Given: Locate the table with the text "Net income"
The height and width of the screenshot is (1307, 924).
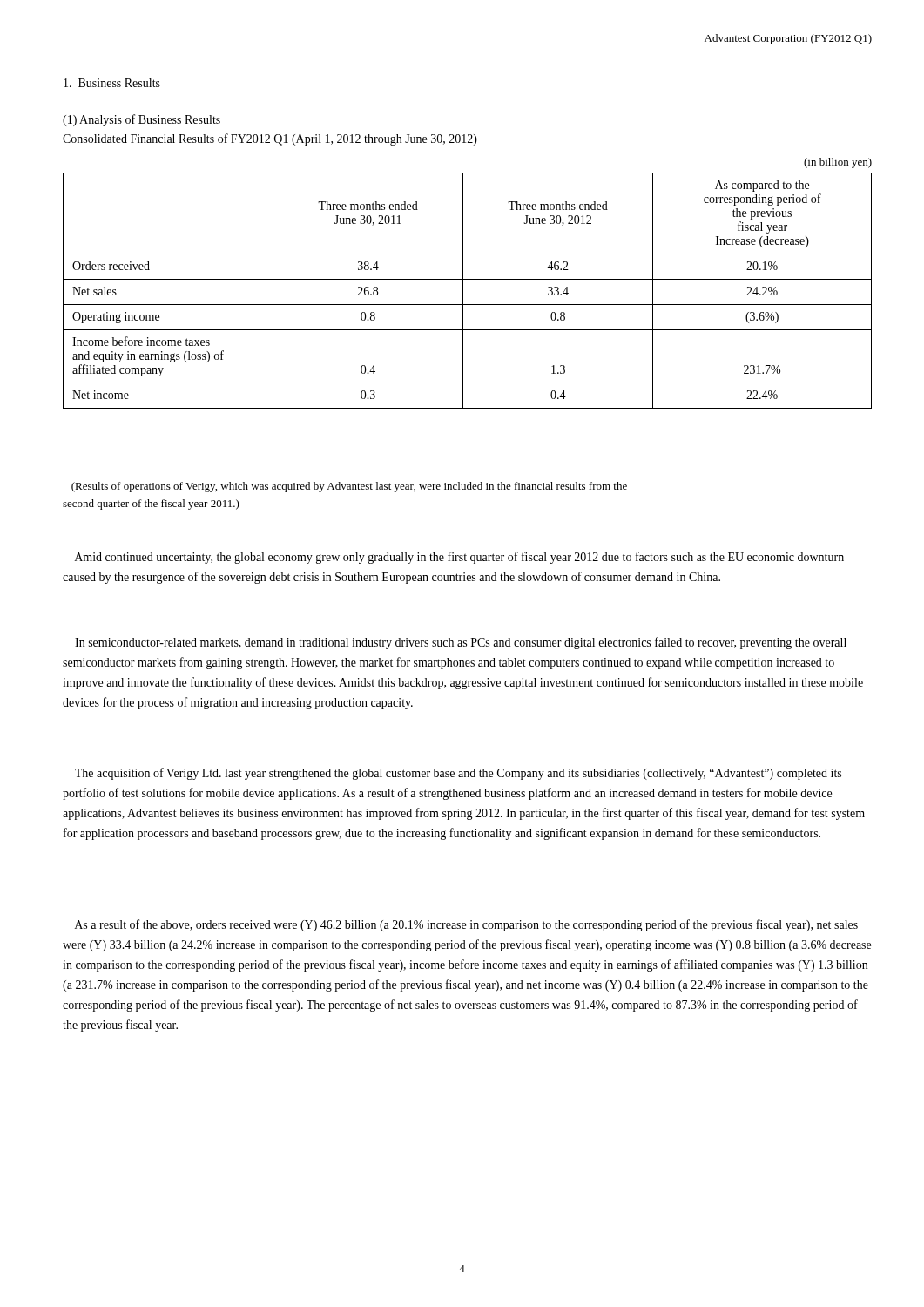Looking at the screenshot, I should tap(467, 291).
